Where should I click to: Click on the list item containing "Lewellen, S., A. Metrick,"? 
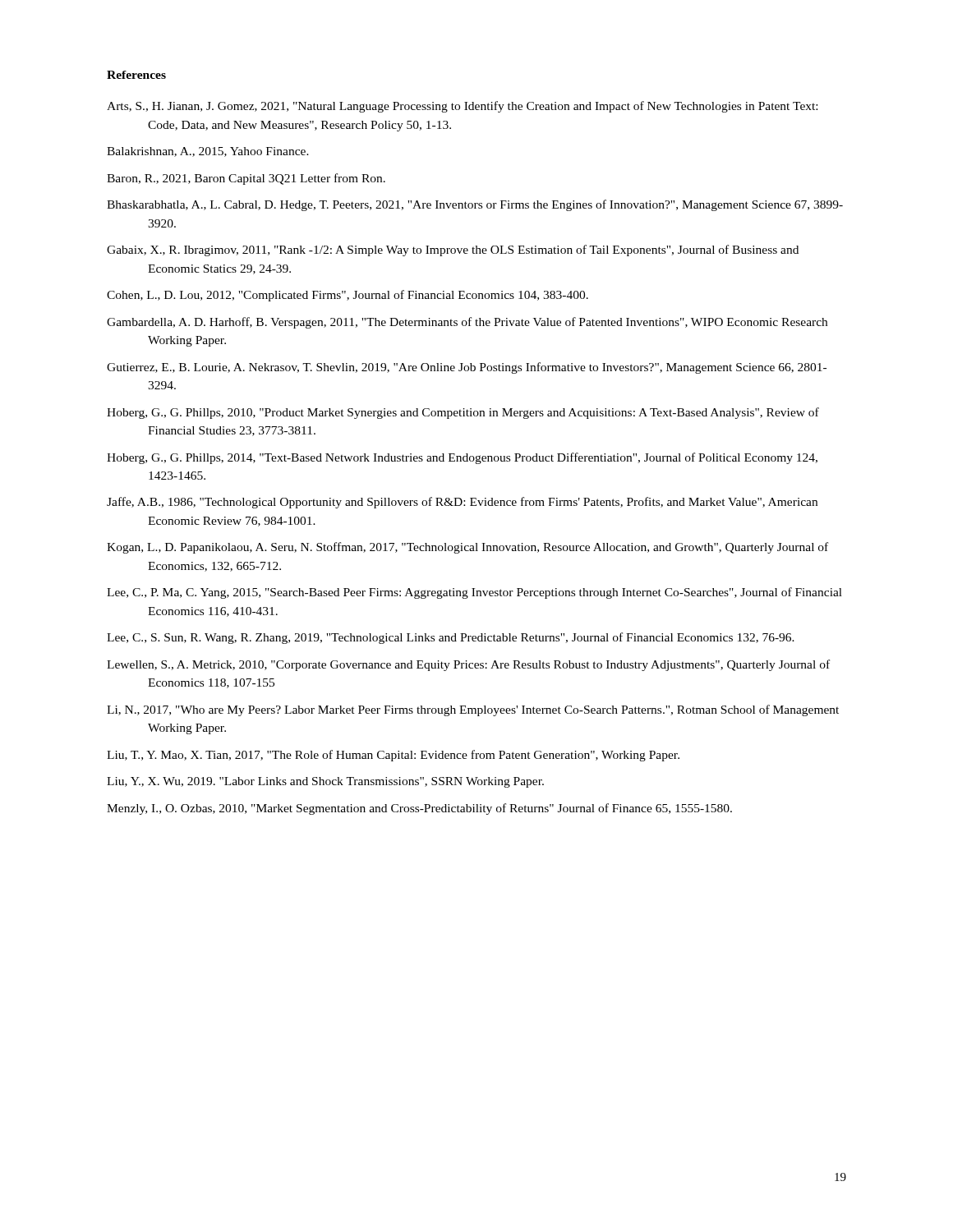[468, 673]
